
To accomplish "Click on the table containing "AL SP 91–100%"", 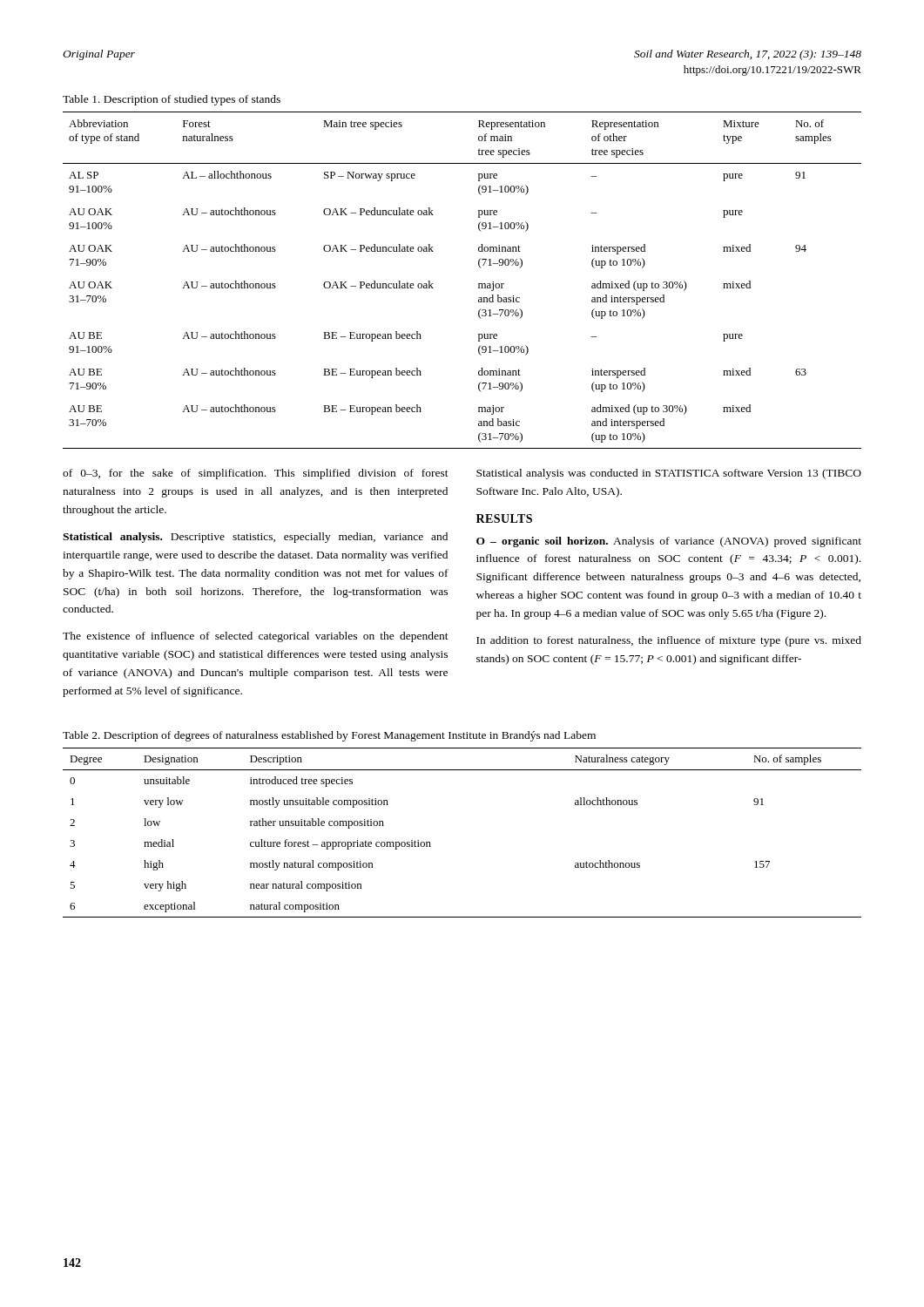I will [462, 280].
